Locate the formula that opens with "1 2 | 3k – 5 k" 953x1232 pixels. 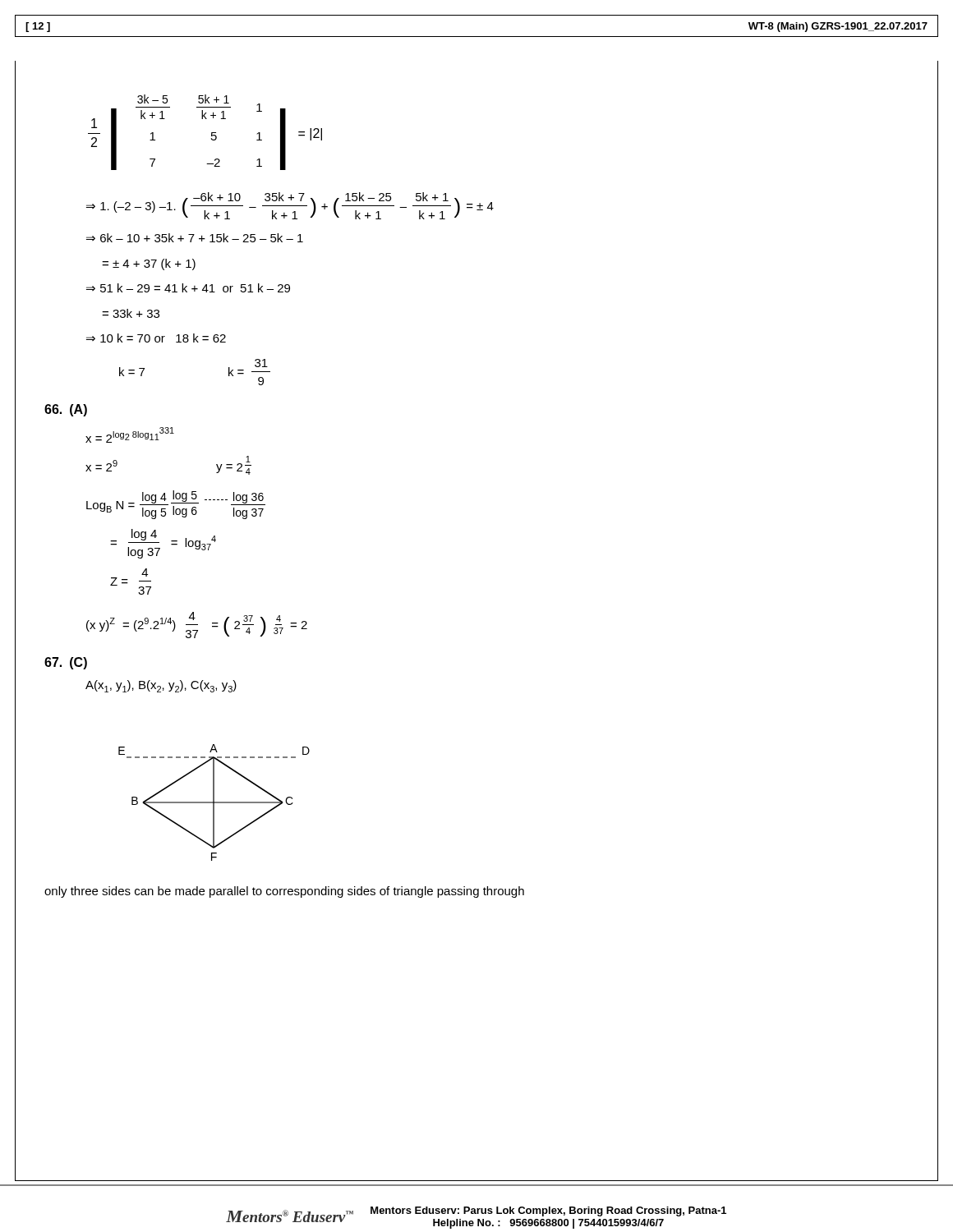pyautogui.click(x=204, y=134)
